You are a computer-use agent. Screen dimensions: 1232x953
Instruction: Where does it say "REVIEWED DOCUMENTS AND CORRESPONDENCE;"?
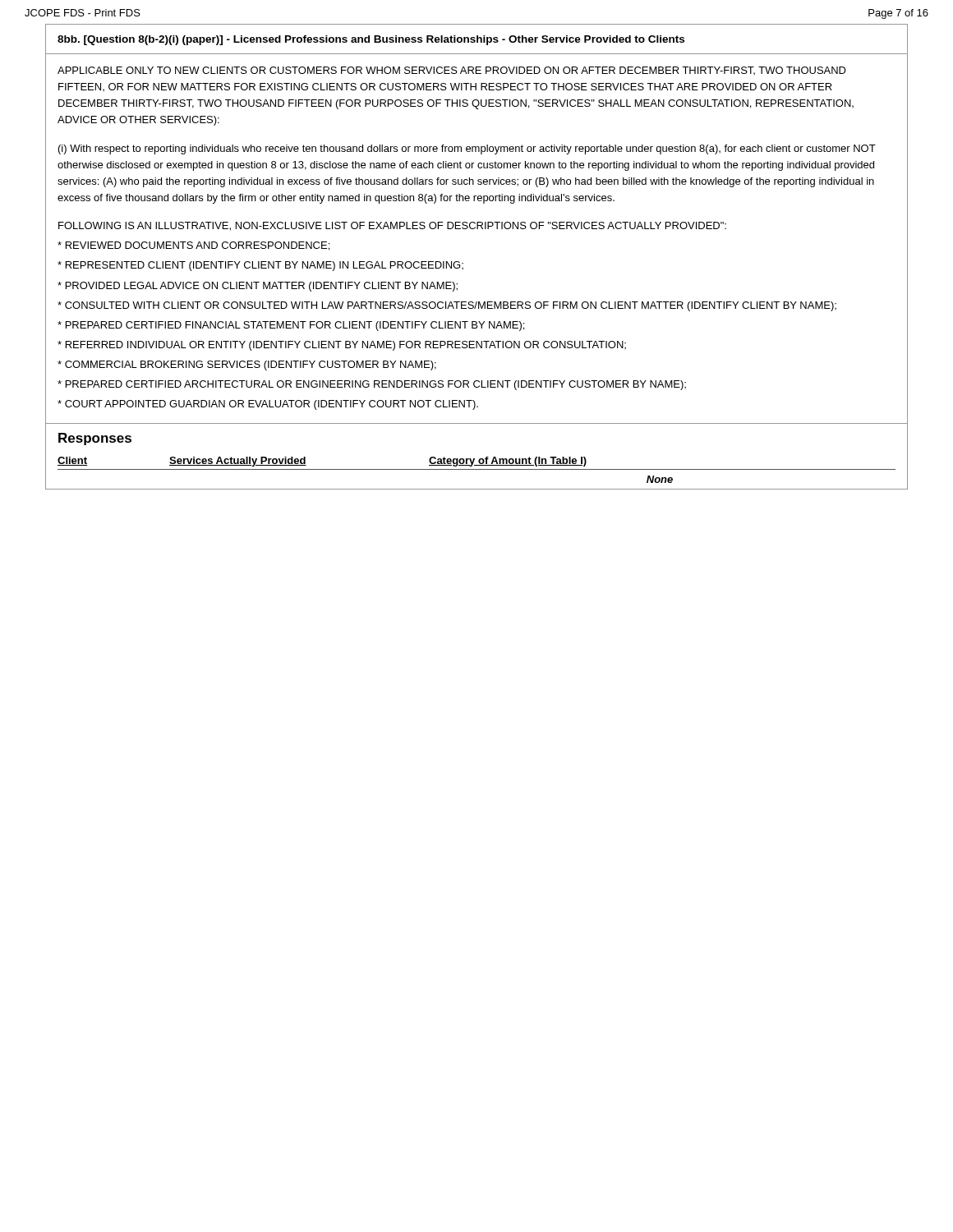194,245
